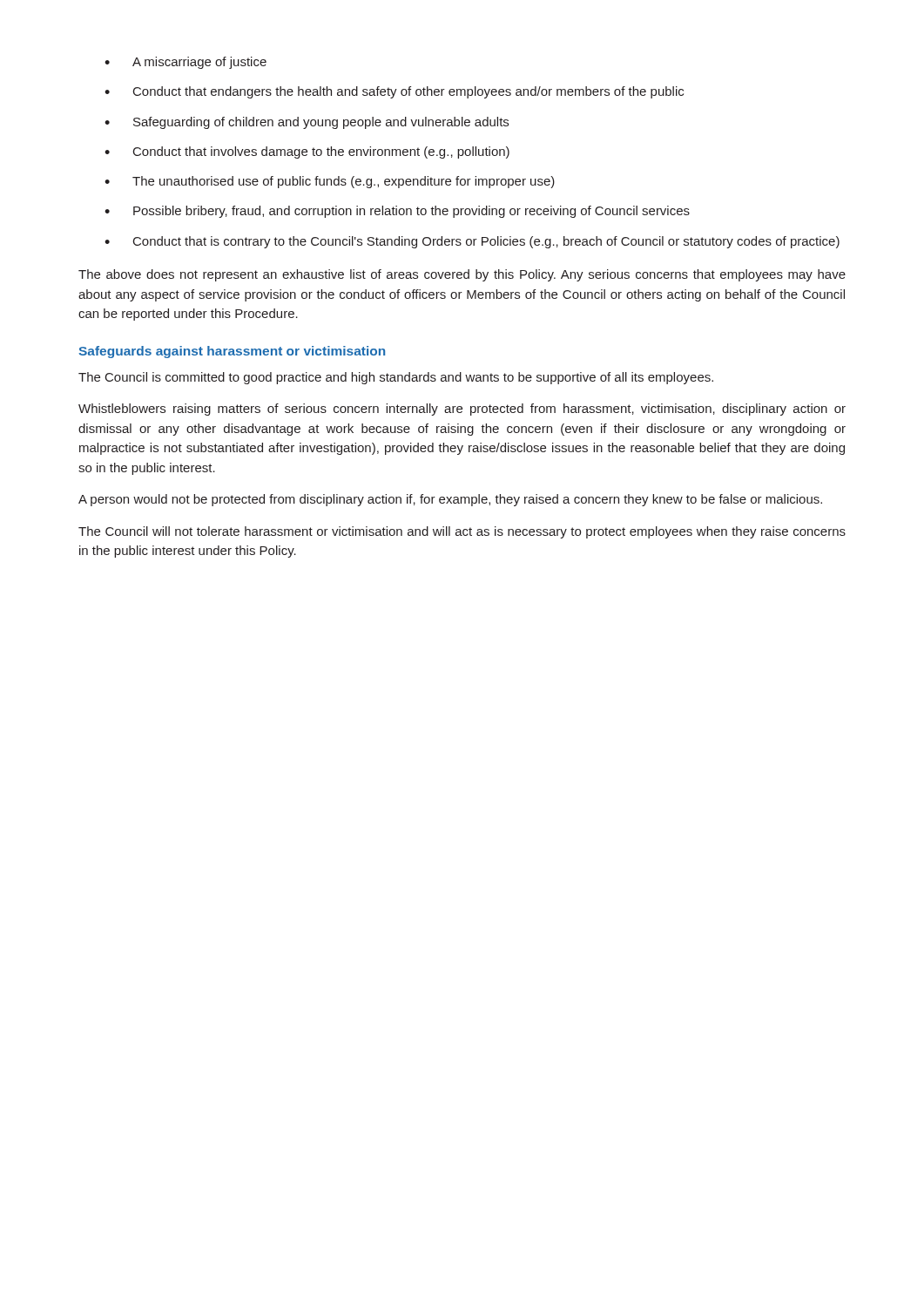This screenshot has height=1307, width=924.
Task: Click on the block starting "The above does not represent an"
Action: (462, 294)
